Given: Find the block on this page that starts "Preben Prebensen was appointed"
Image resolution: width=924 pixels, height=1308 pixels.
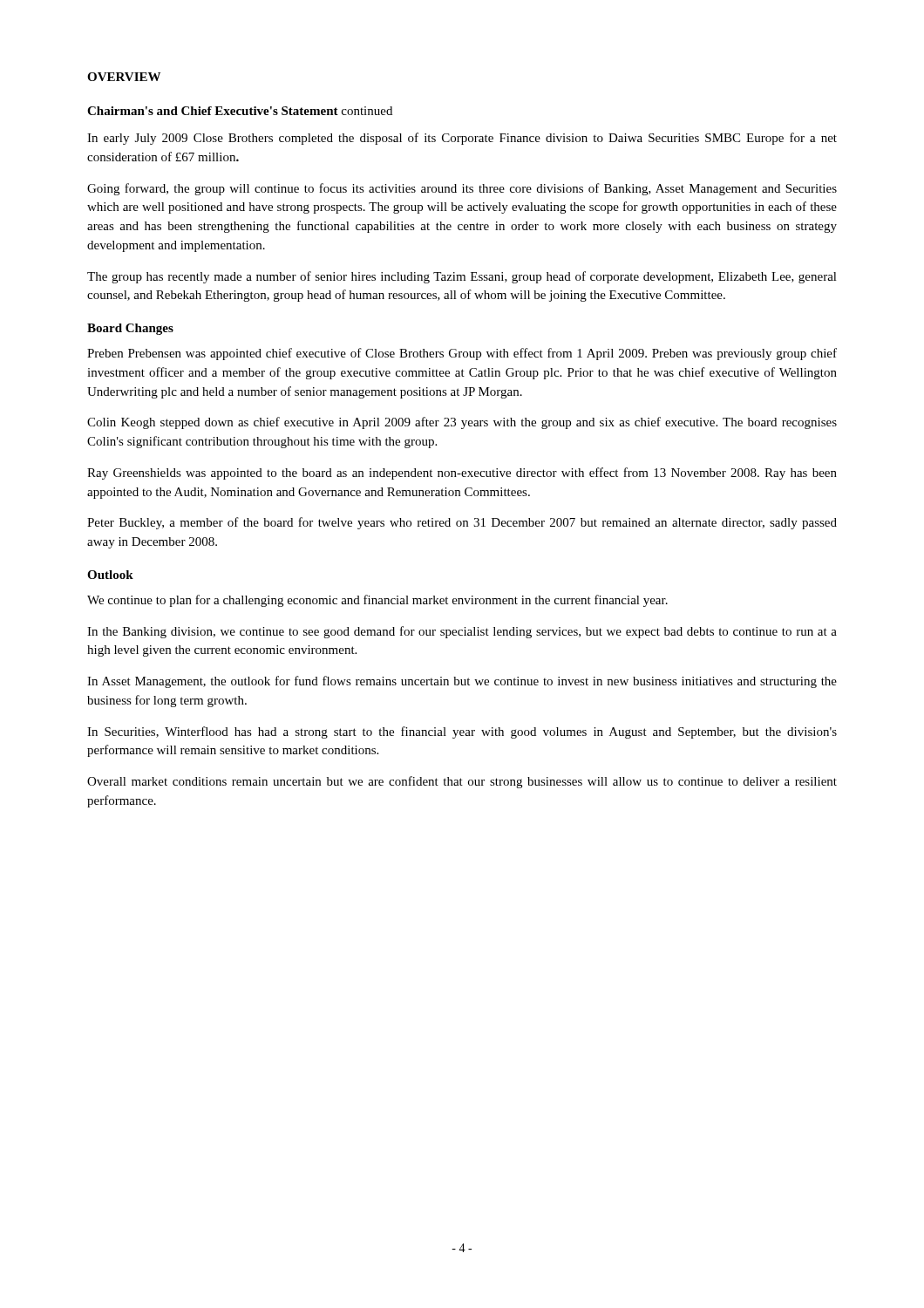Looking at the screenshot, I should point(462,372).
